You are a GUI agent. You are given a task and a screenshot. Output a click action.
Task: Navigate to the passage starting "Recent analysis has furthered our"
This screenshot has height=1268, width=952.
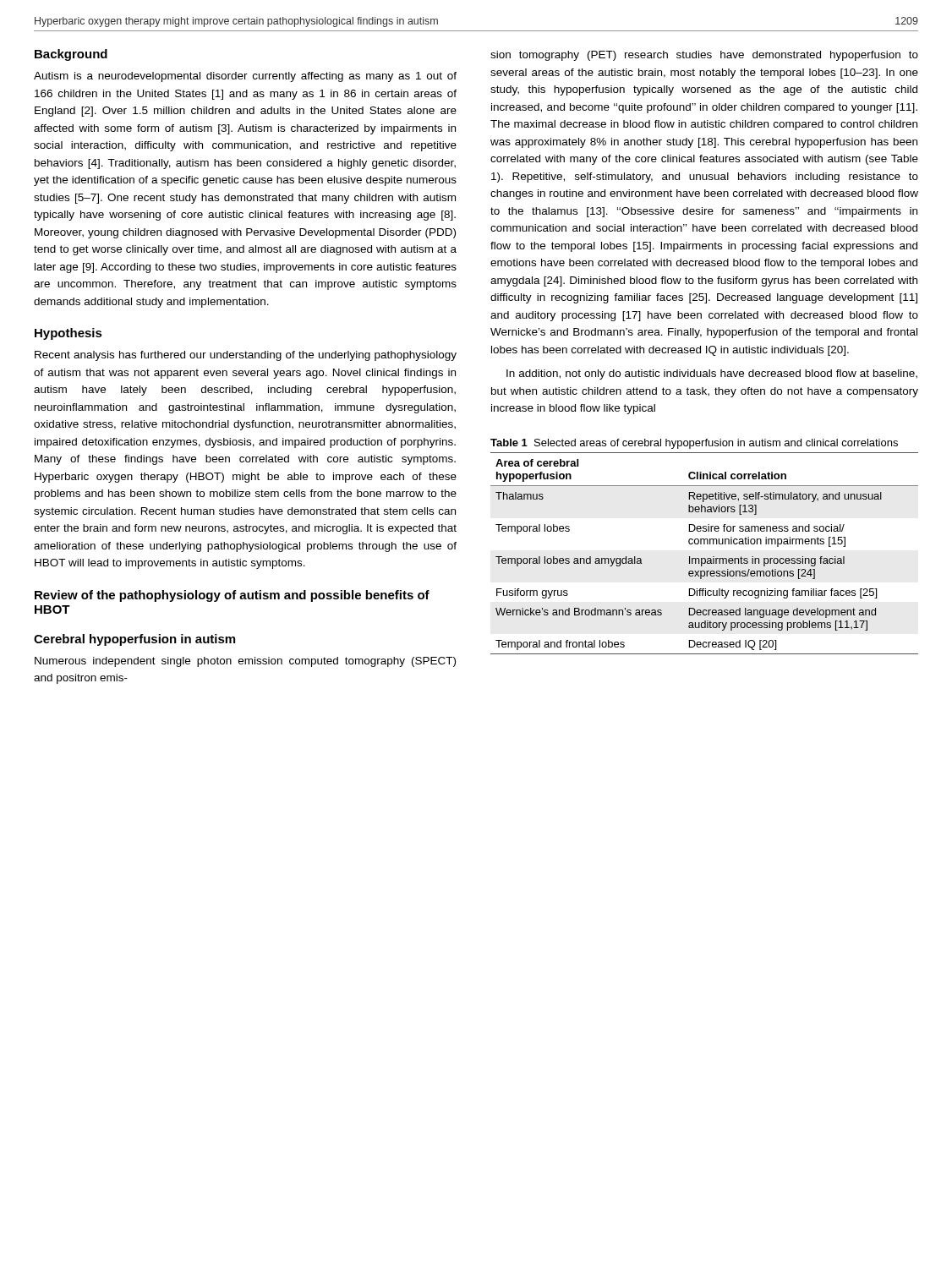point(245,460)
